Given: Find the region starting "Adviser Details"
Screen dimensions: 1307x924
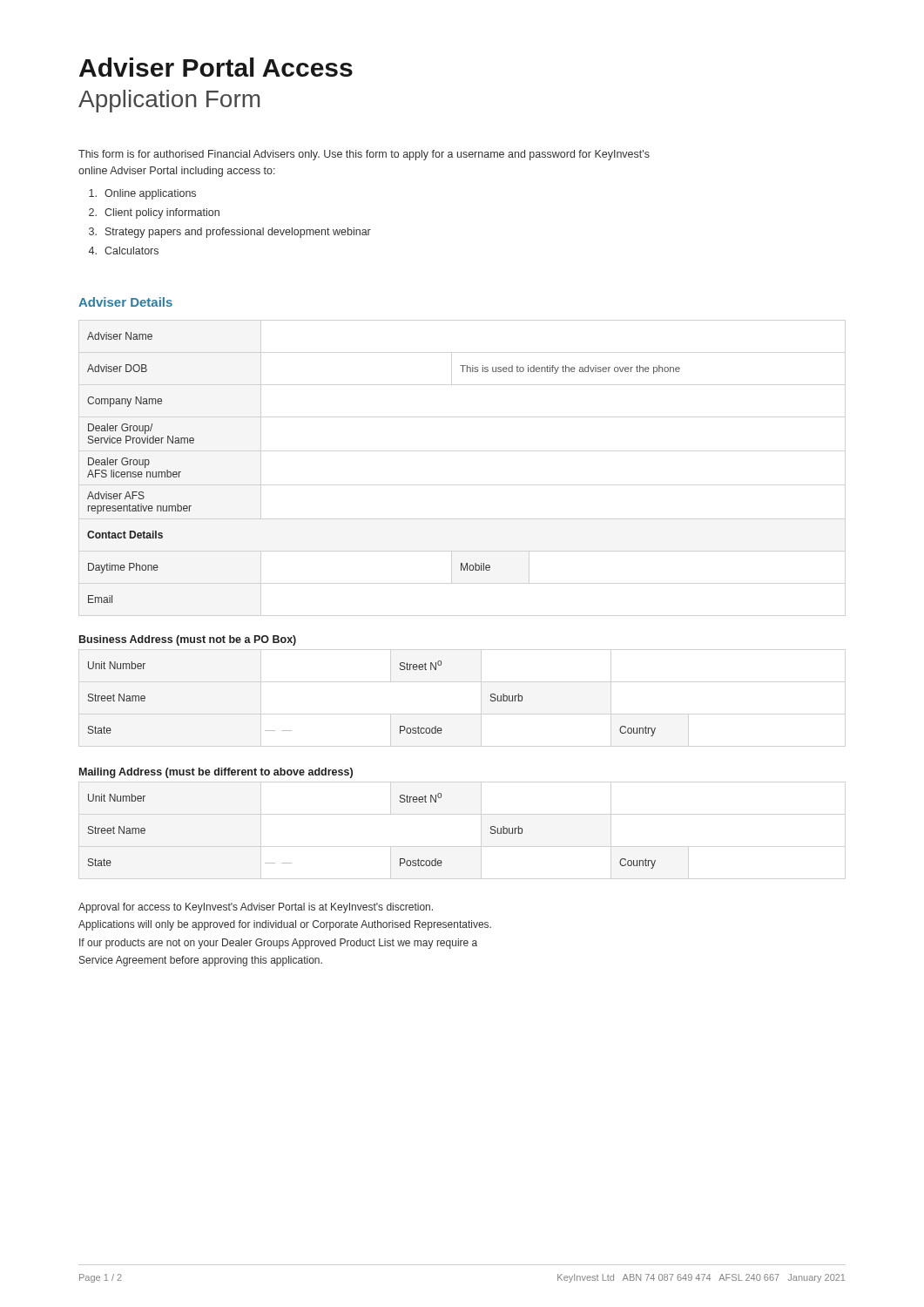Looking at the screenshot, I should point(126,302).
